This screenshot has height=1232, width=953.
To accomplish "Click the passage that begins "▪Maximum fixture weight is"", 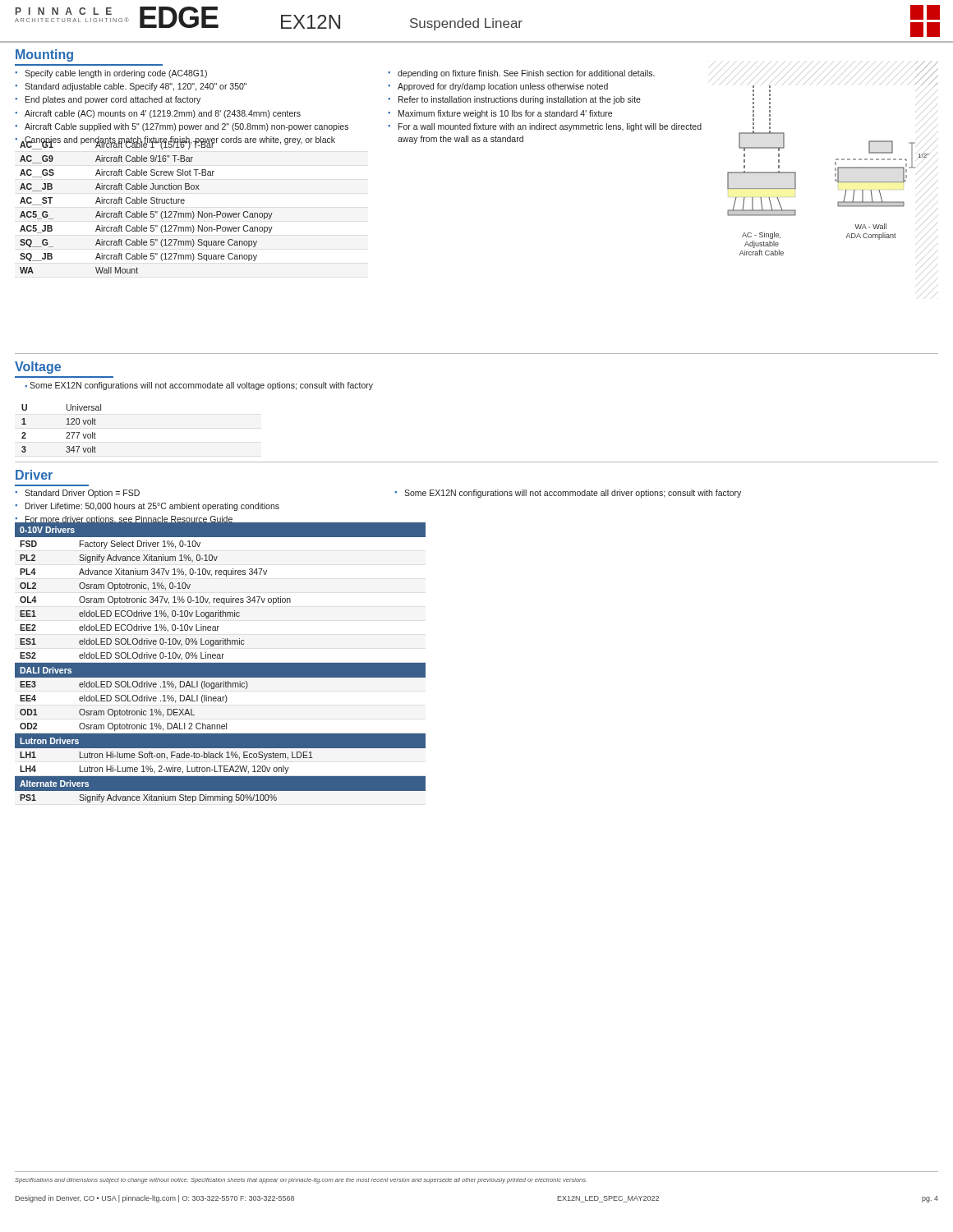I will click(x=500, y=113).
